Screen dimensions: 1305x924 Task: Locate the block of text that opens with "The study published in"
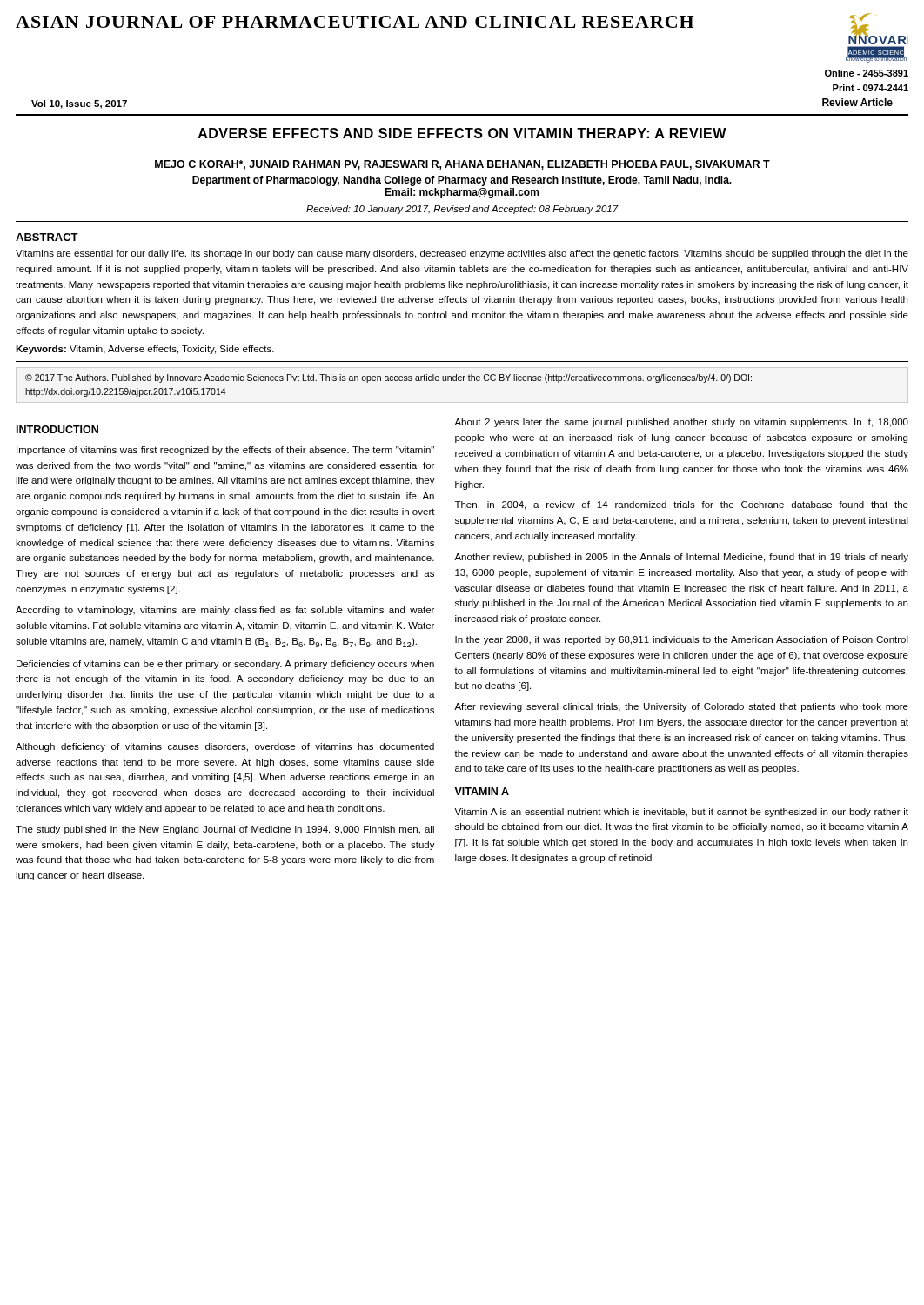coord(225,853)
